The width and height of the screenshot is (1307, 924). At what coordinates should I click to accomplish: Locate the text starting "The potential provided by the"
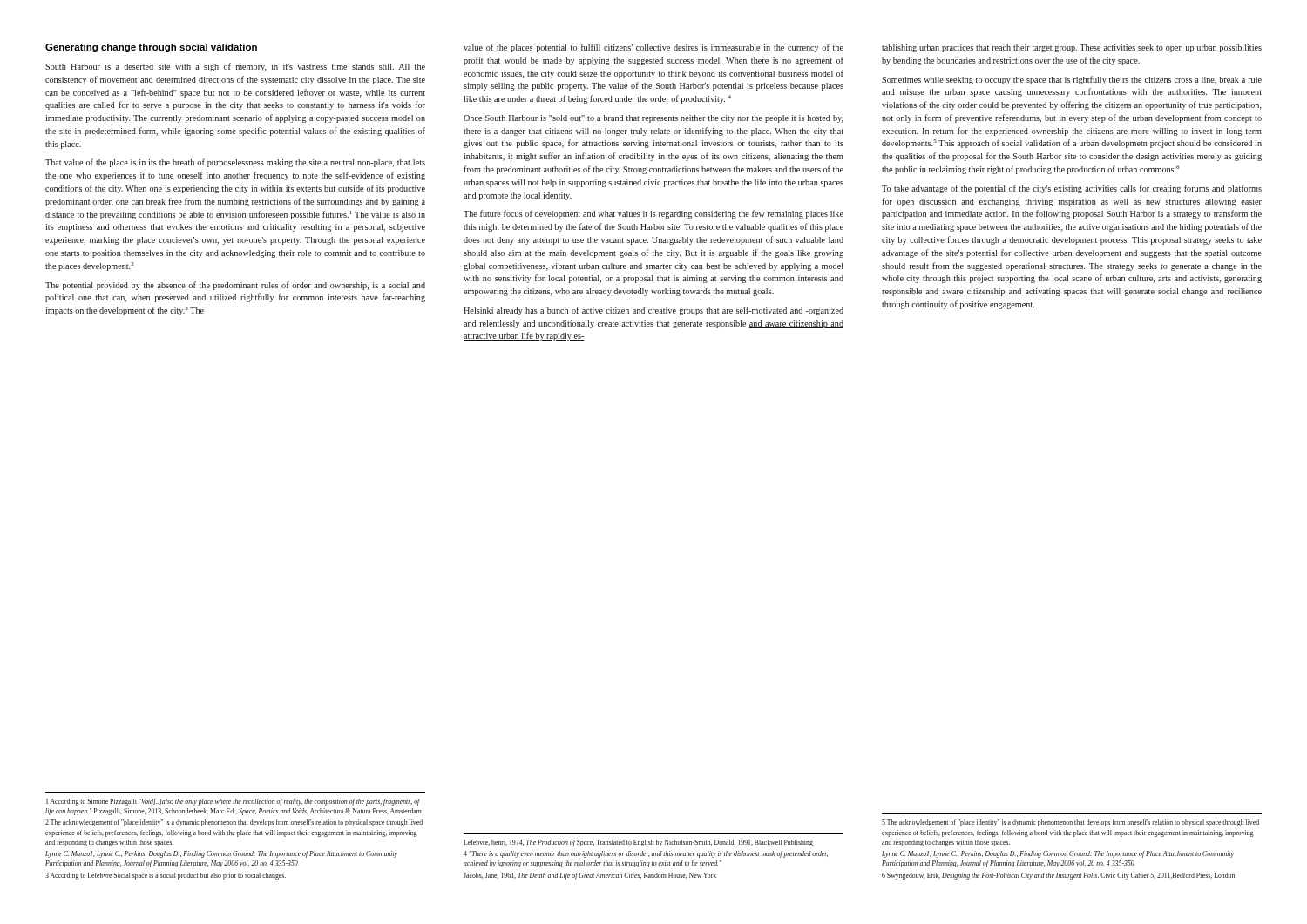click(235, 298)
